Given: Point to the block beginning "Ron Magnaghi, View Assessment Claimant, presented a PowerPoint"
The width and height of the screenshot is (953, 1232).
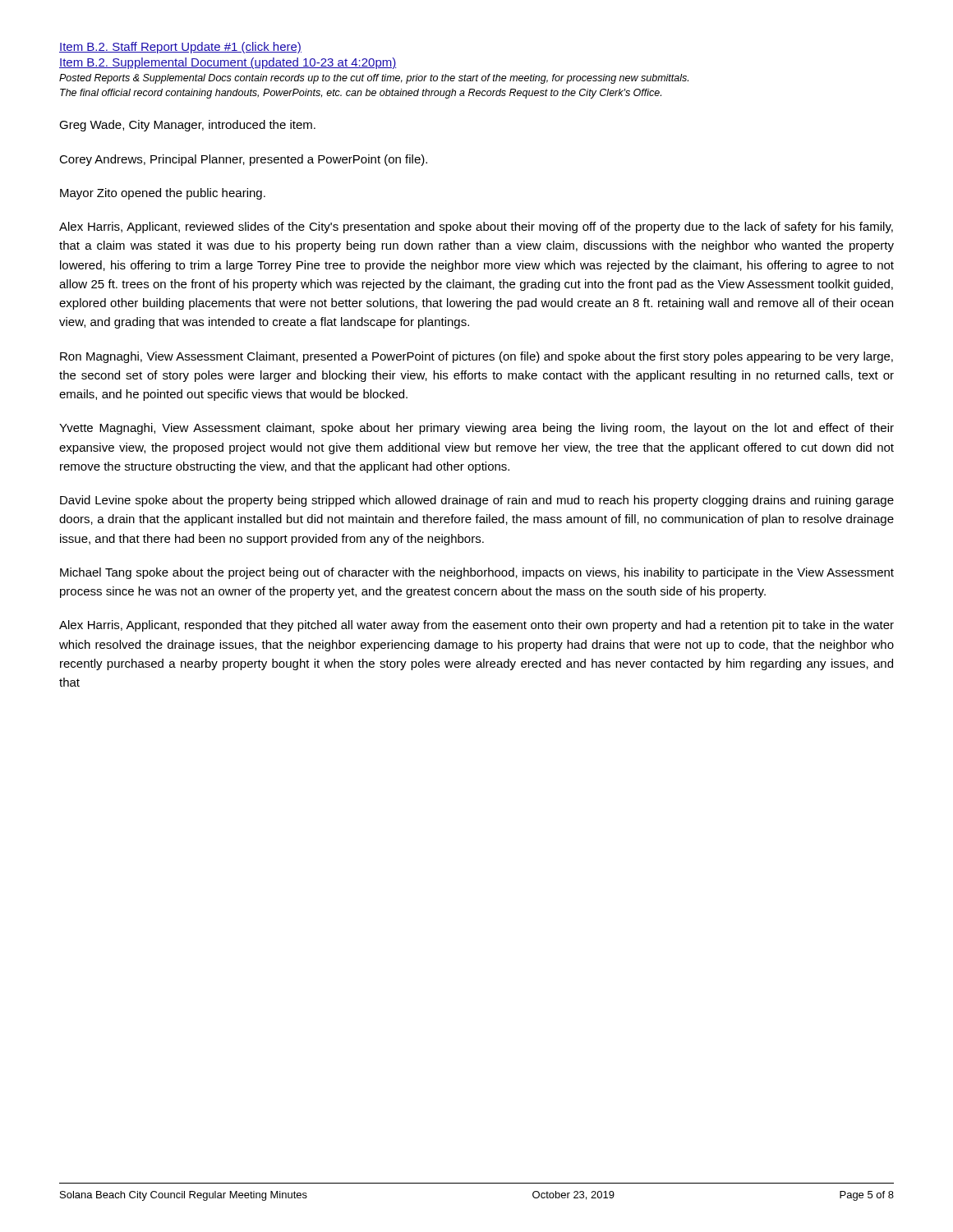Looking at the screenshot, I should coord(476,375).
